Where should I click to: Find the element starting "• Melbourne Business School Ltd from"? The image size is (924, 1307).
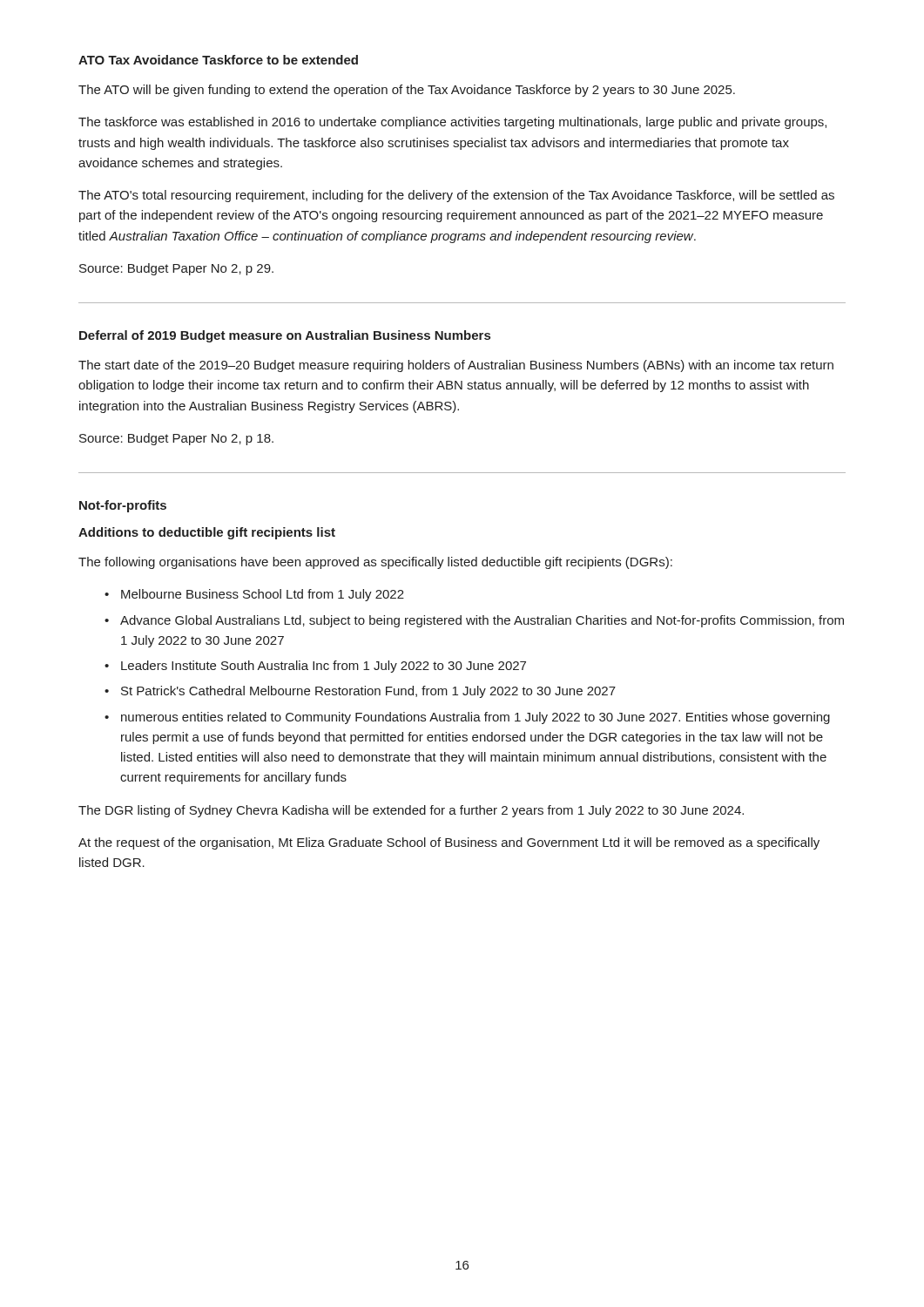[254, 595]
